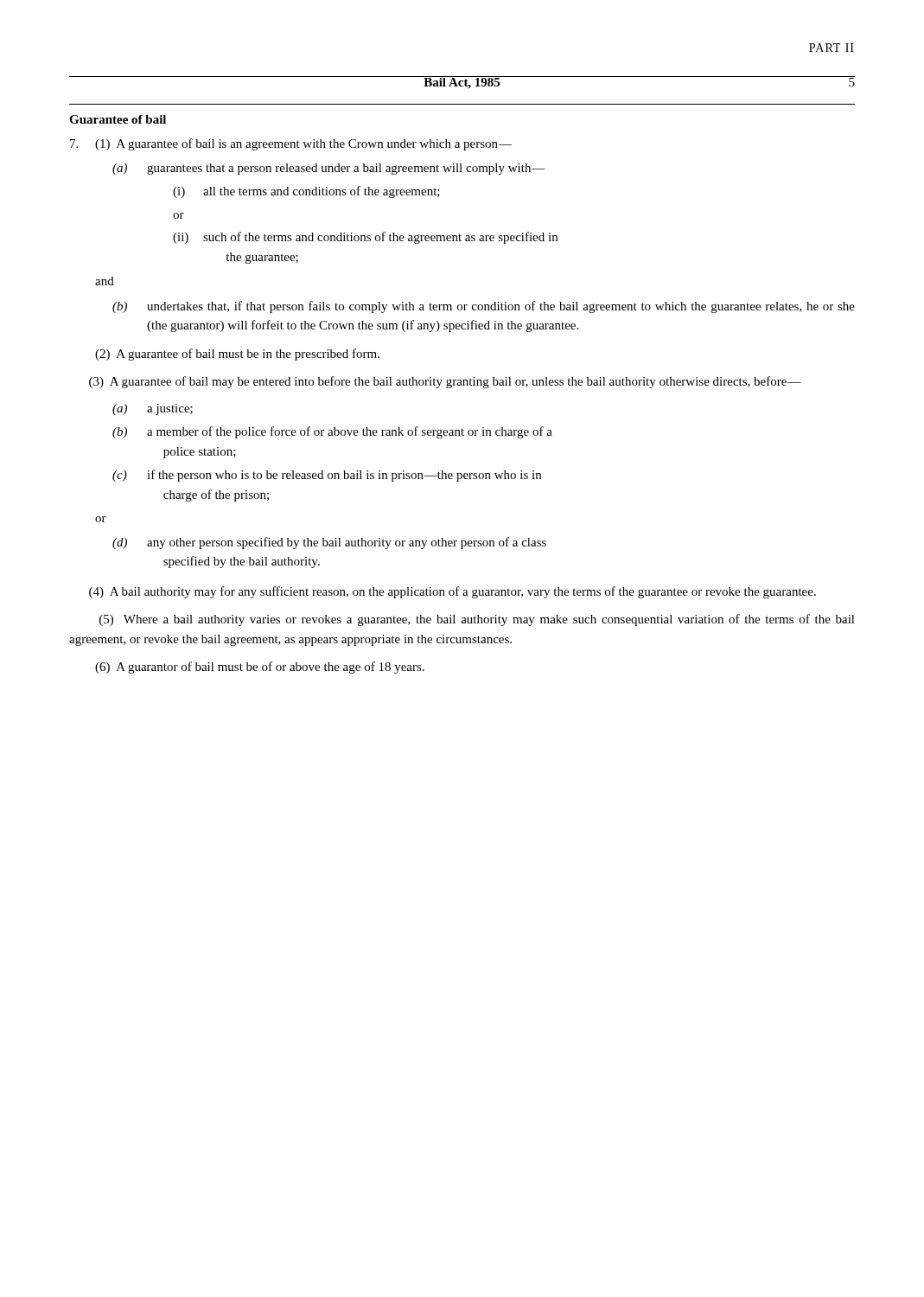The height and width of the screenshot is (1297, 924).
Task: Click on the passage starting "(ii) such of the terms and conditions"
Action: [x=365, y=247]
